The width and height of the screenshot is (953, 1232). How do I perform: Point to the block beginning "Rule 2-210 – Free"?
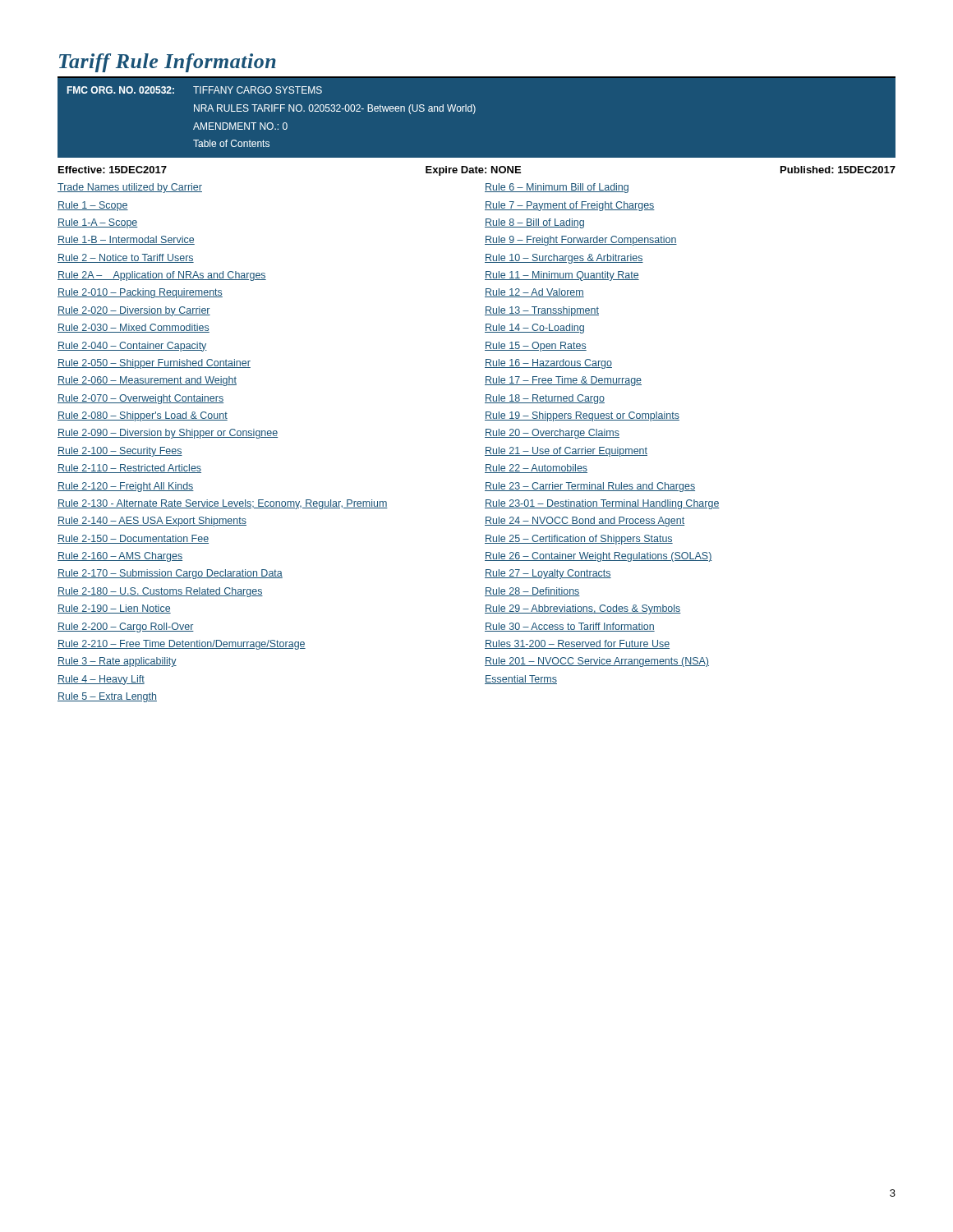click(x=263, y=644)
